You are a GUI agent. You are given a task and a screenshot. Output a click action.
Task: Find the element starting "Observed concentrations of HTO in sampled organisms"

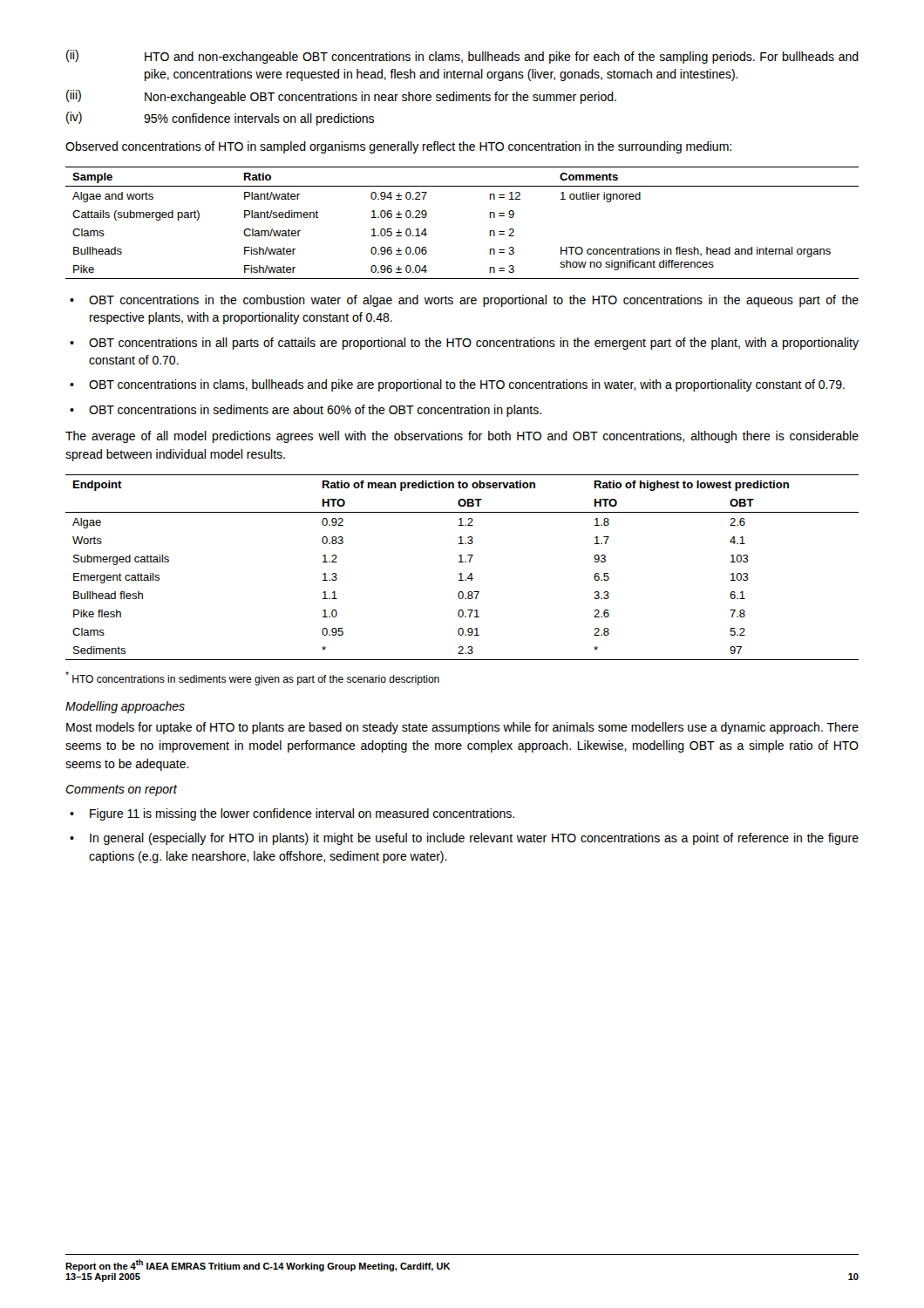click(399, 147)
